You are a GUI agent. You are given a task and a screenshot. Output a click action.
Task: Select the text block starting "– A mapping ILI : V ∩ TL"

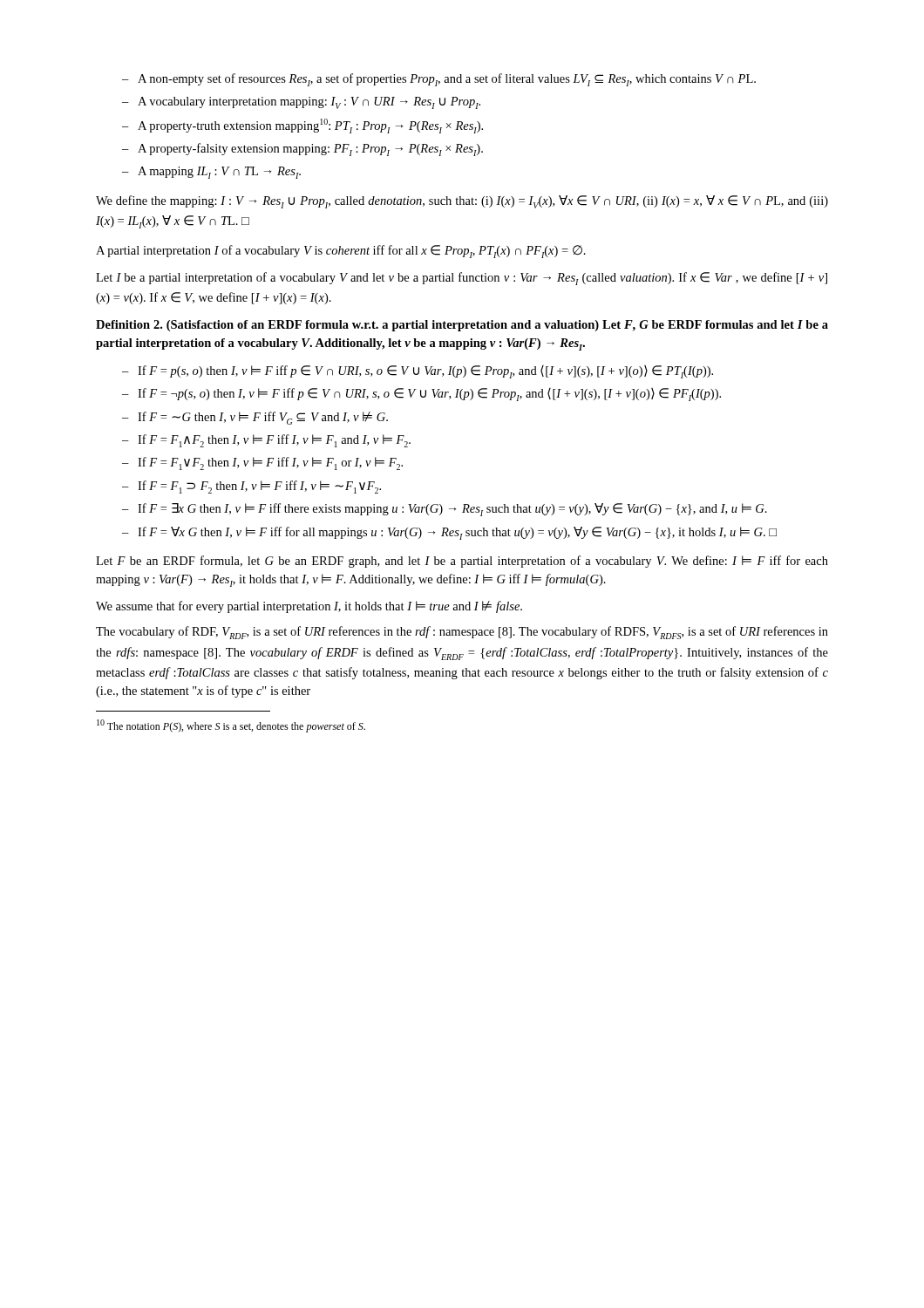212,173
